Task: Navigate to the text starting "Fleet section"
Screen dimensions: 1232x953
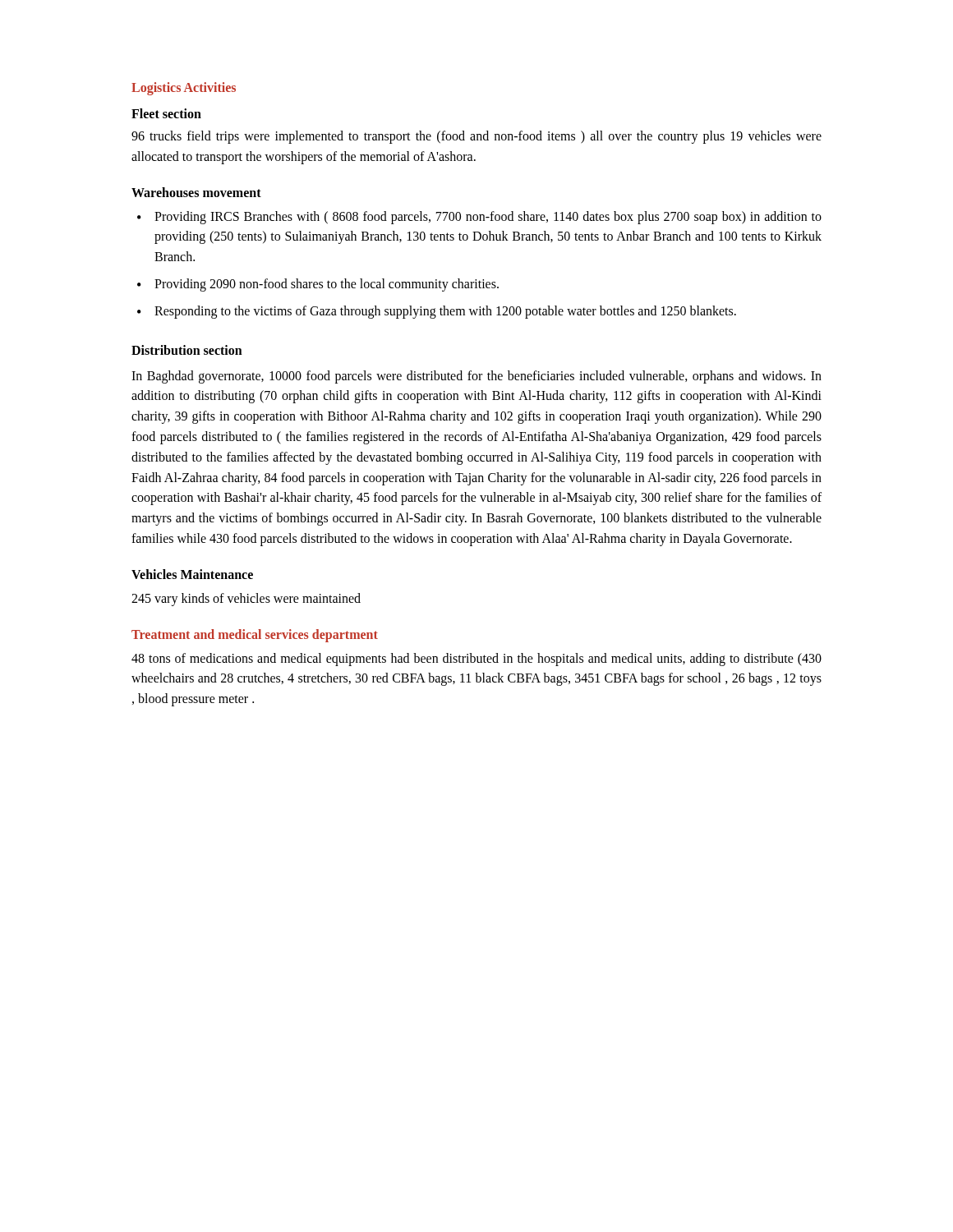Action: point(166,114)
